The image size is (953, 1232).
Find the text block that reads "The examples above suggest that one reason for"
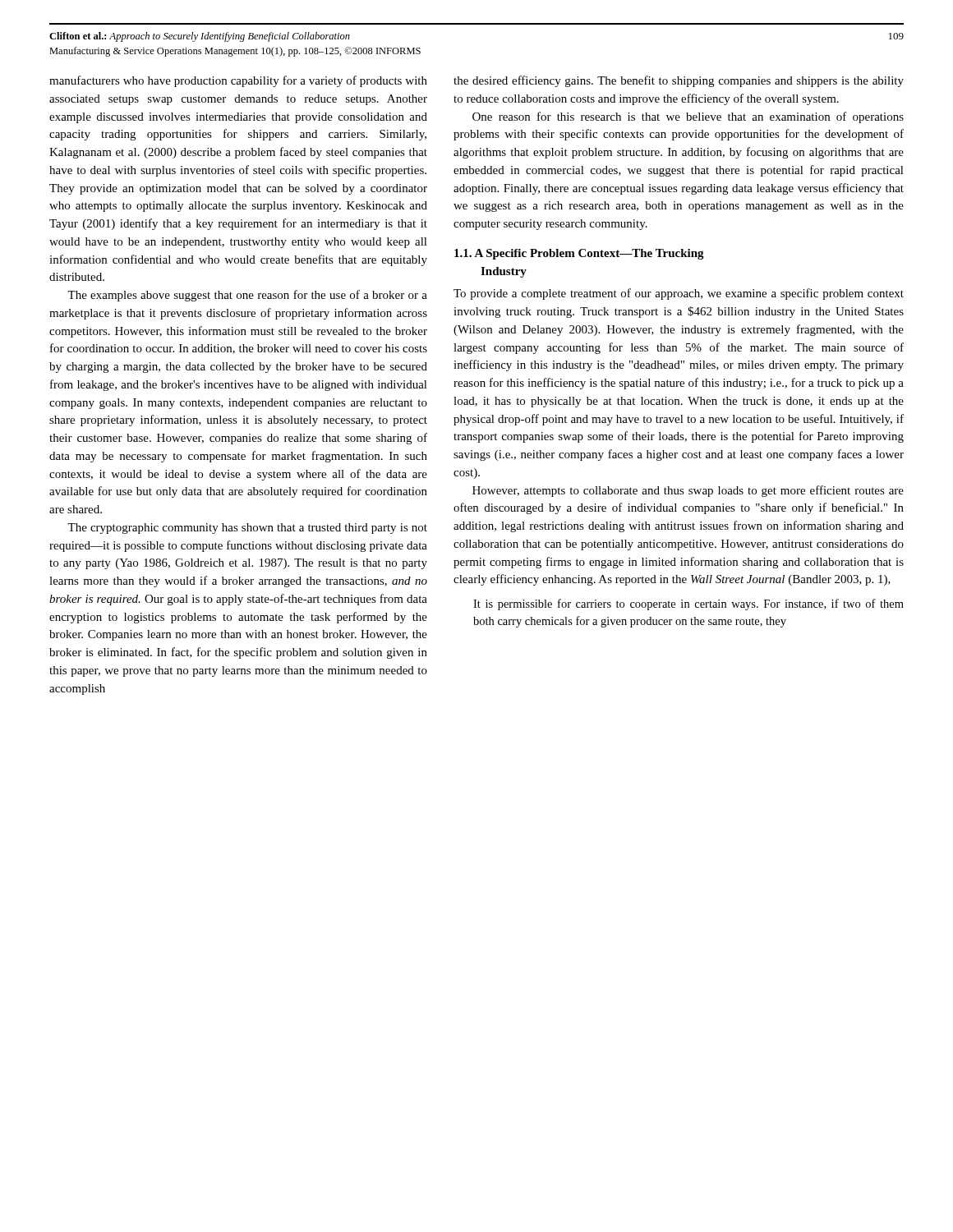coord(238,403)
